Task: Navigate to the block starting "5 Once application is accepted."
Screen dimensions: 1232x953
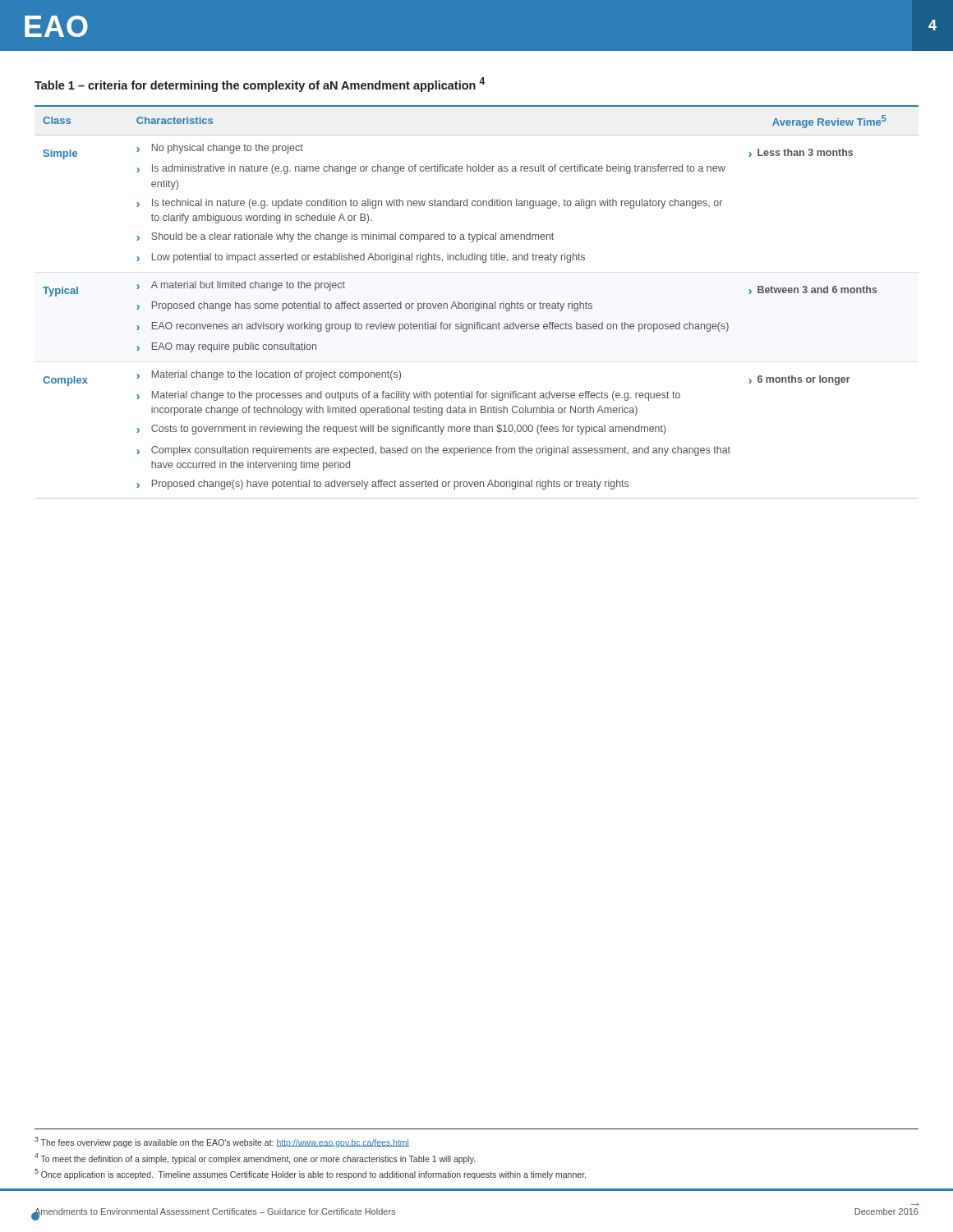Action: click(x=311, y=1173)
